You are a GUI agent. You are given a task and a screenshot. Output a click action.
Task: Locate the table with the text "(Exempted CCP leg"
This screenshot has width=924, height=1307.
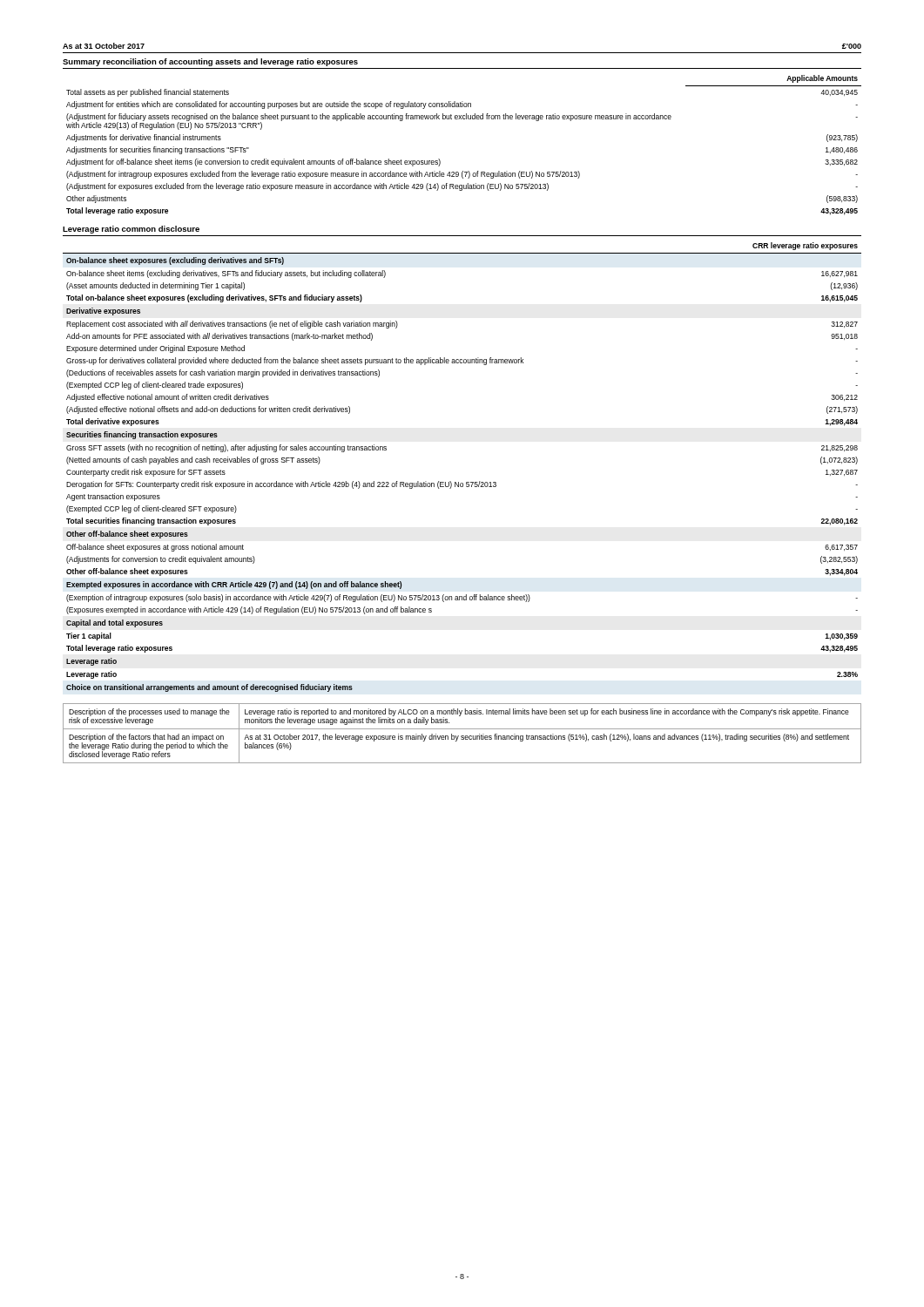point(462,467)
